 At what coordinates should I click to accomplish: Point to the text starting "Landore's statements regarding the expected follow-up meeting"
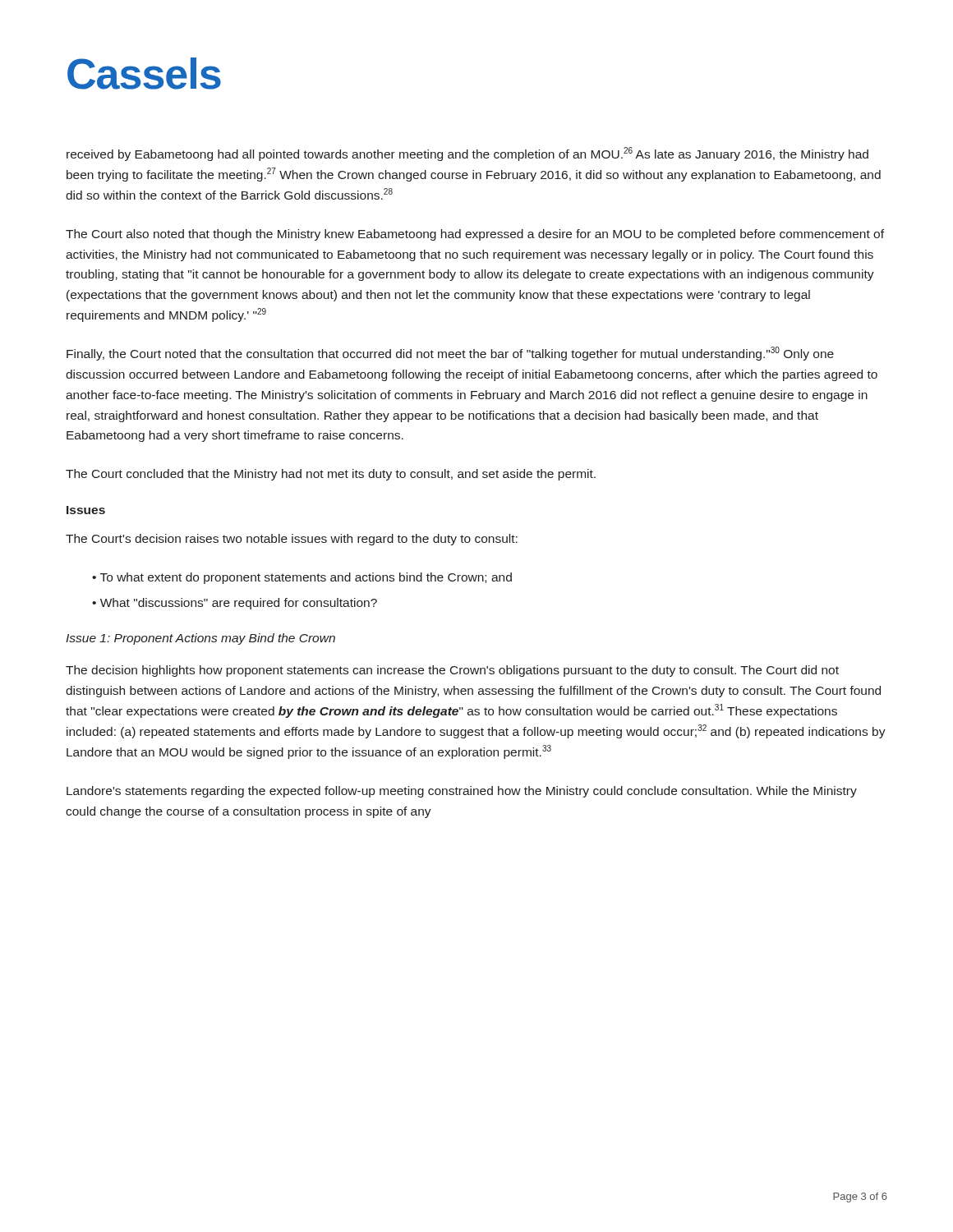[x=461, y=801]
